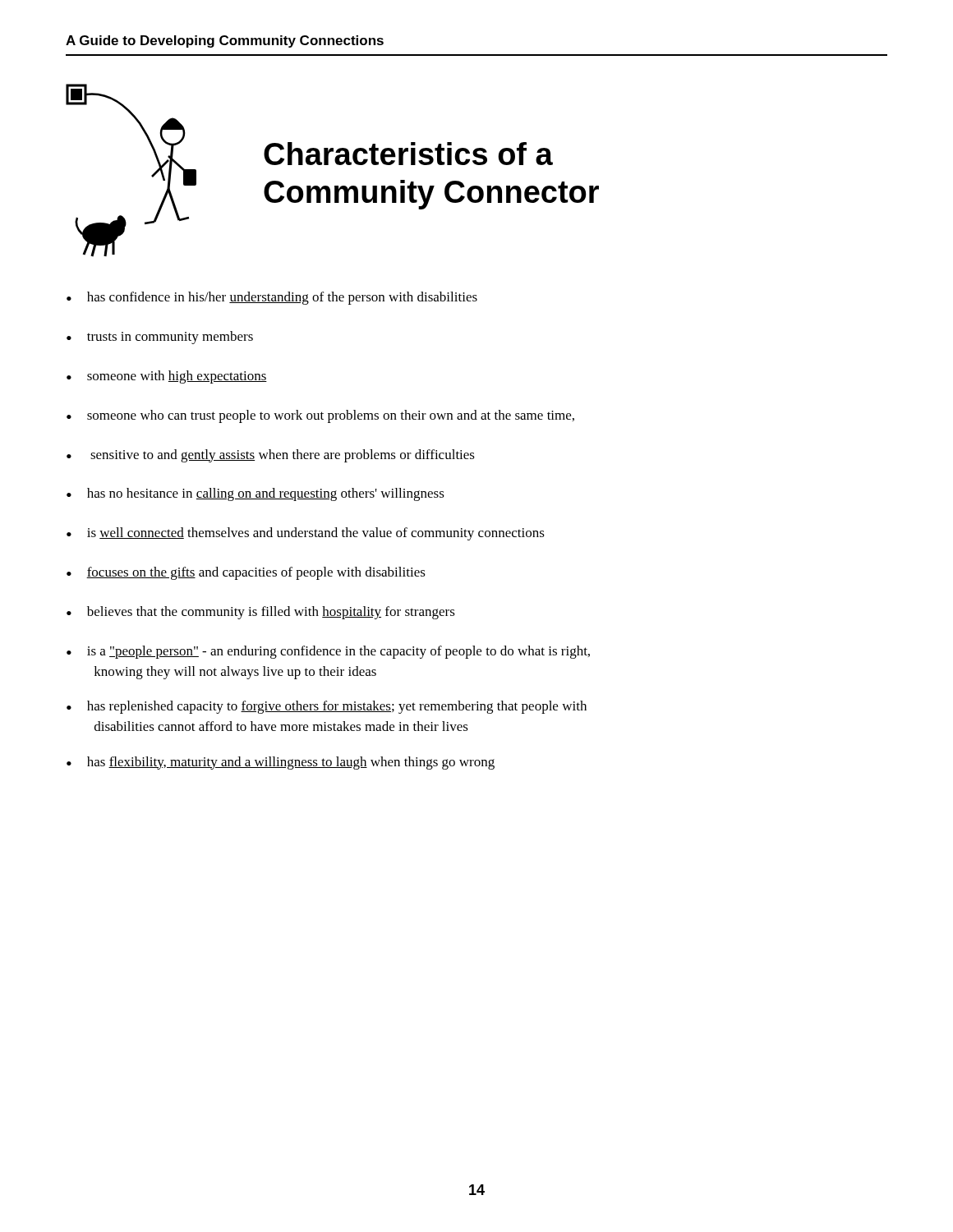The width and height of the screenshot is (953, 1232).
Task: Navigate to the region starting "• is a "people person" - an enduring"
Action: (x=476, y=662)
